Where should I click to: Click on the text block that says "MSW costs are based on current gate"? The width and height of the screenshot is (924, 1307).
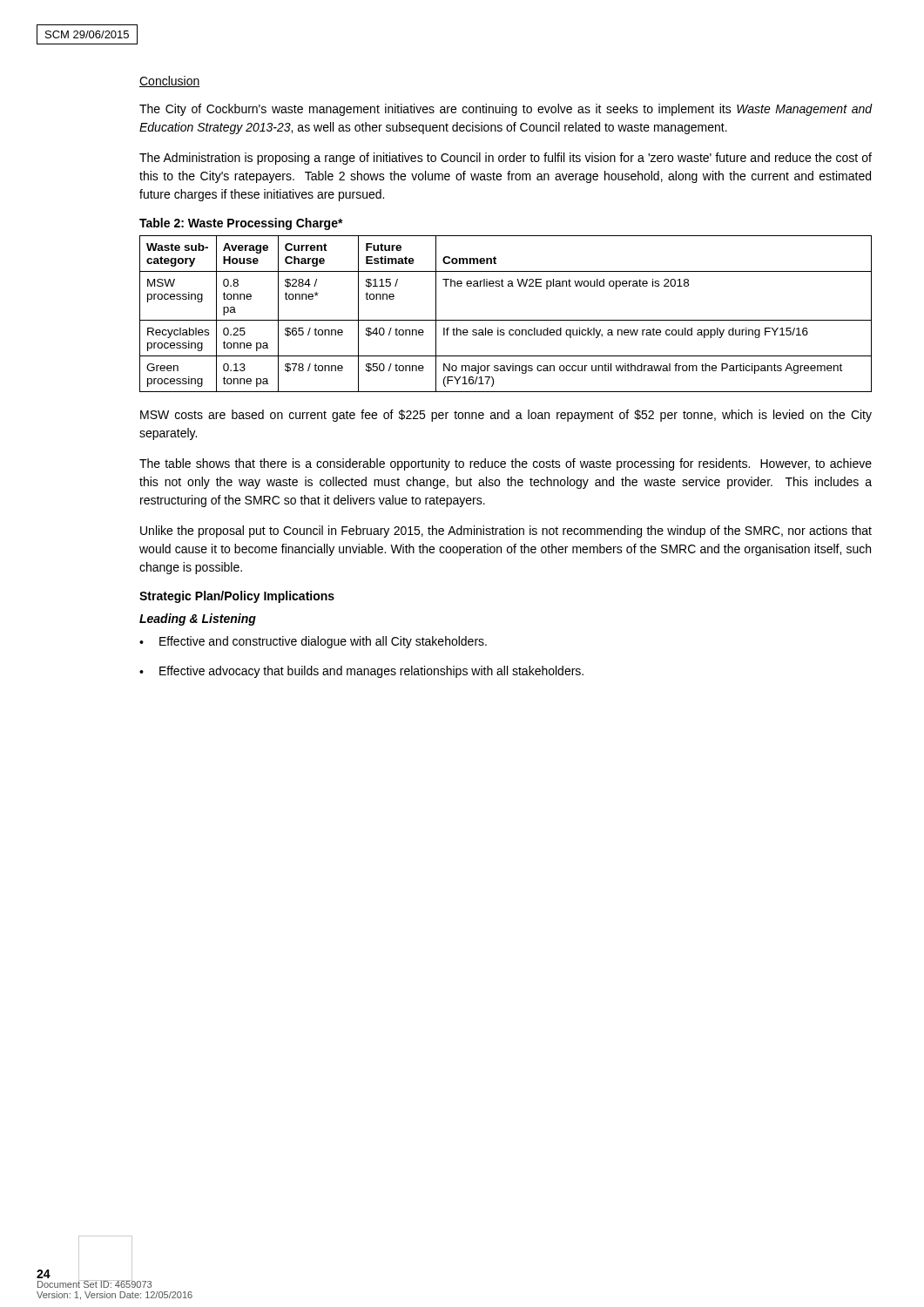click(x=506, y=424)
